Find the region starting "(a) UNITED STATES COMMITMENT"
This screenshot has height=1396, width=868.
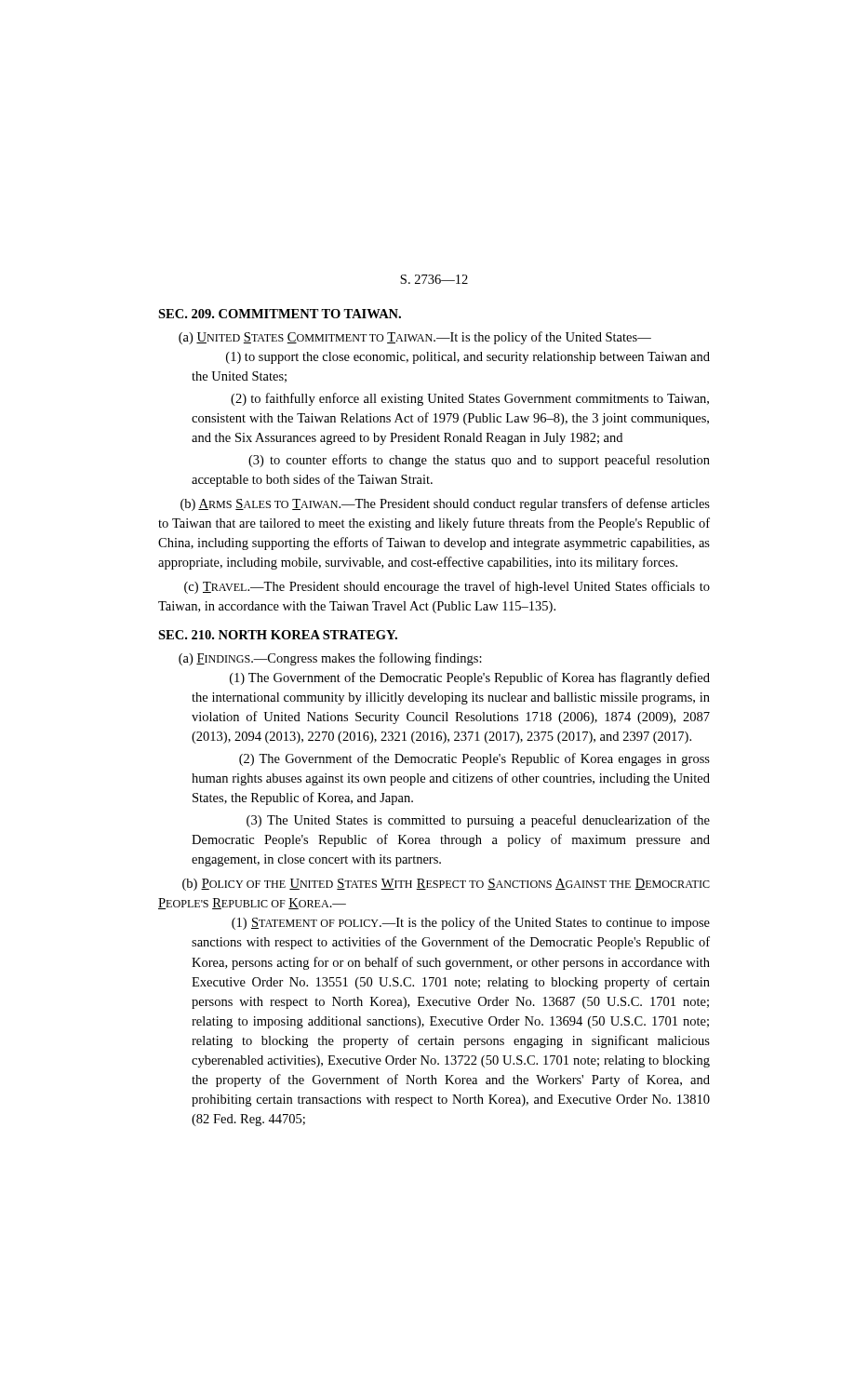coord(434,409)
